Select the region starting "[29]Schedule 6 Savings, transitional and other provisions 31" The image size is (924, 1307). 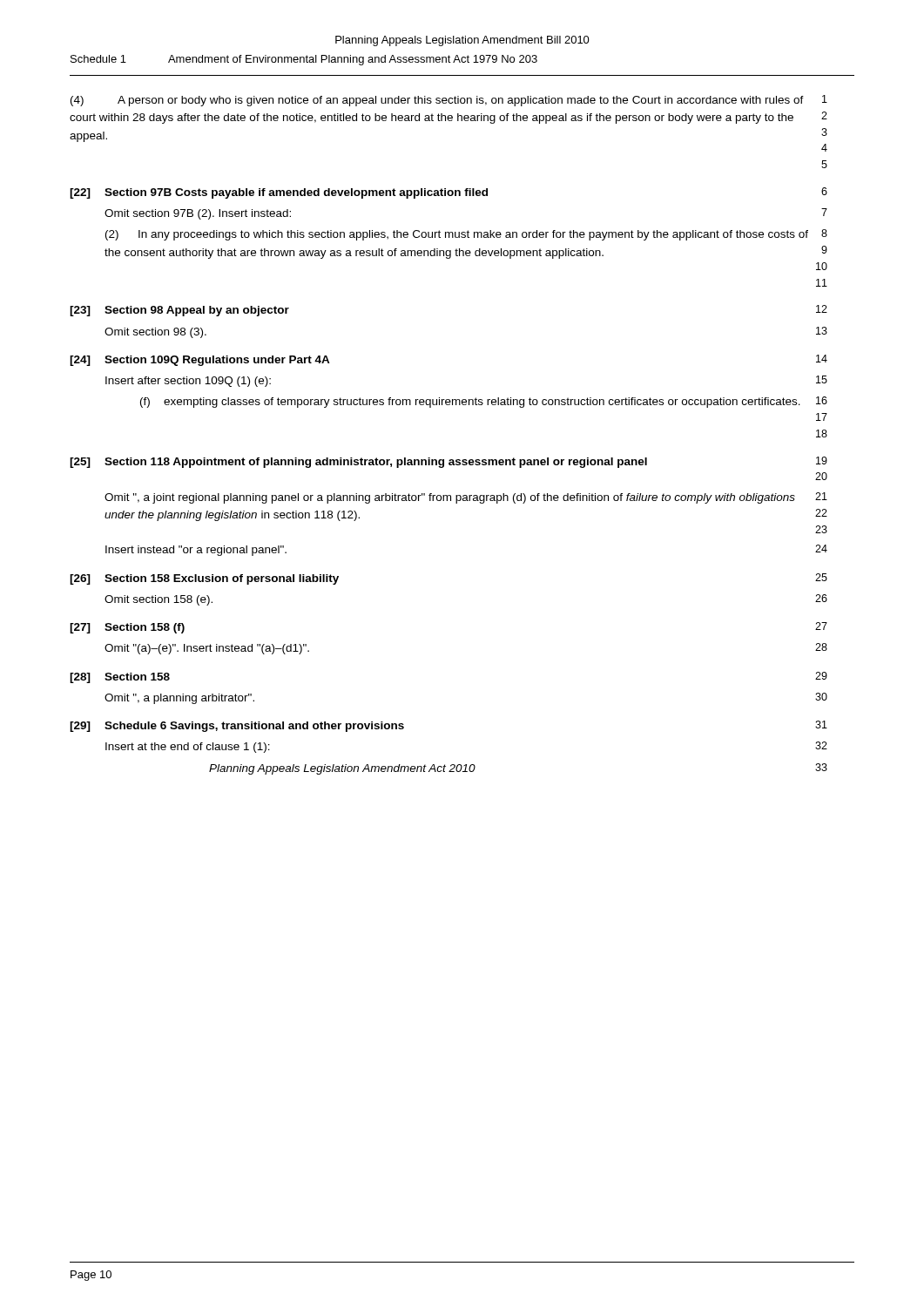click(251, 726)
